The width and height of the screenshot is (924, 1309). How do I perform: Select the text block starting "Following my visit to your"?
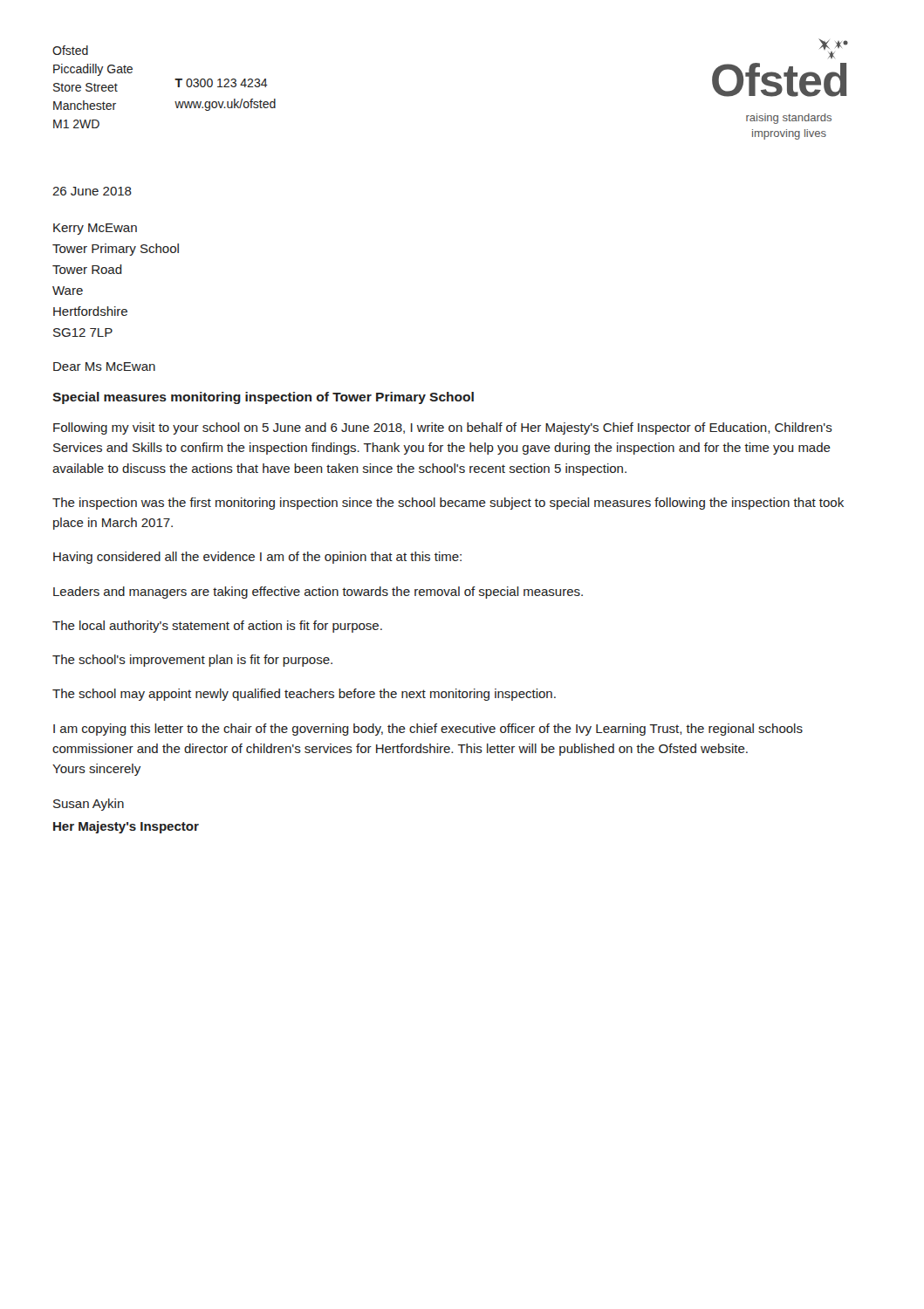[442, 447]
